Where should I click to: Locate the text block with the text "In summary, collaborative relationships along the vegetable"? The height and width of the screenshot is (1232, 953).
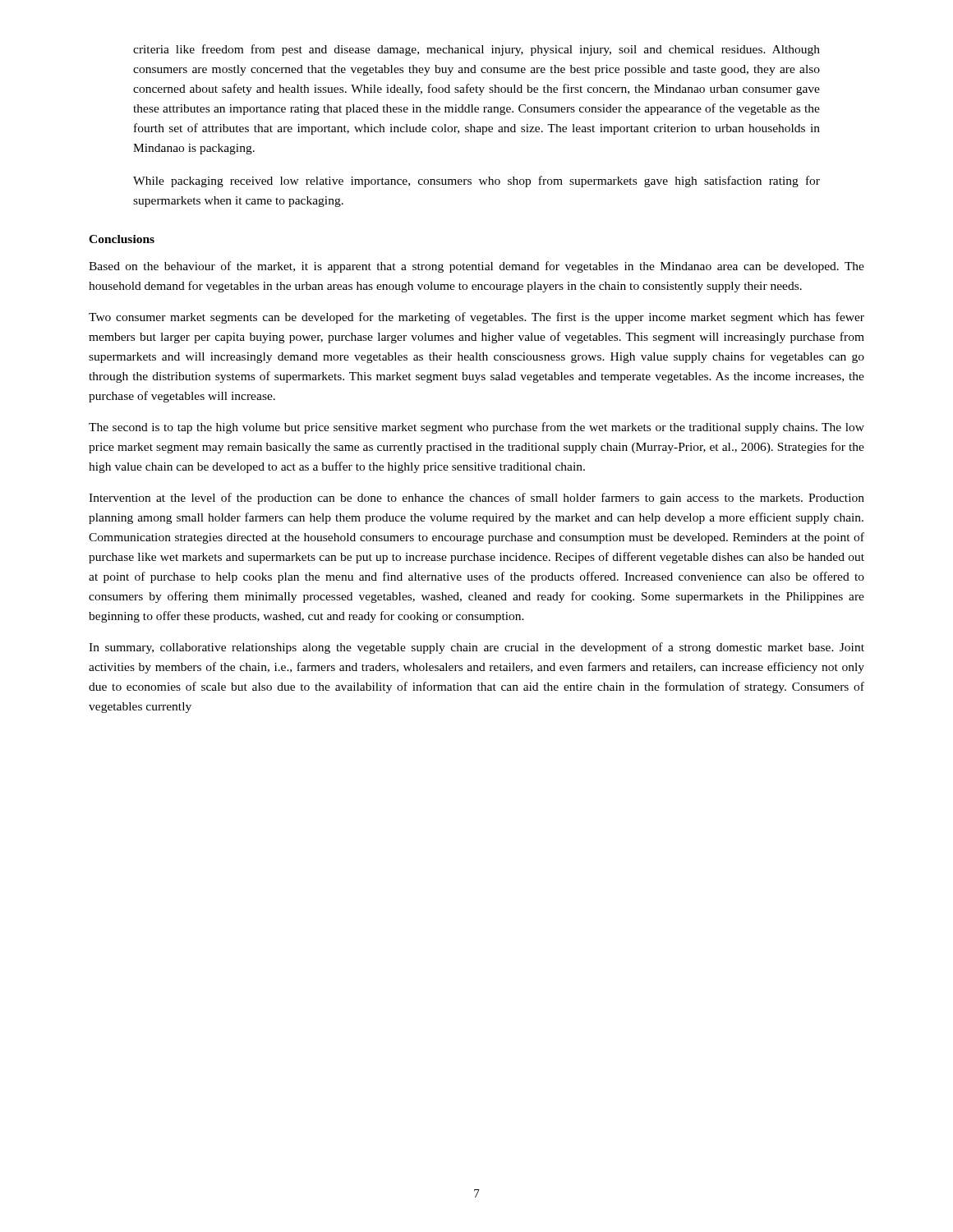click(x=476, y=676)
